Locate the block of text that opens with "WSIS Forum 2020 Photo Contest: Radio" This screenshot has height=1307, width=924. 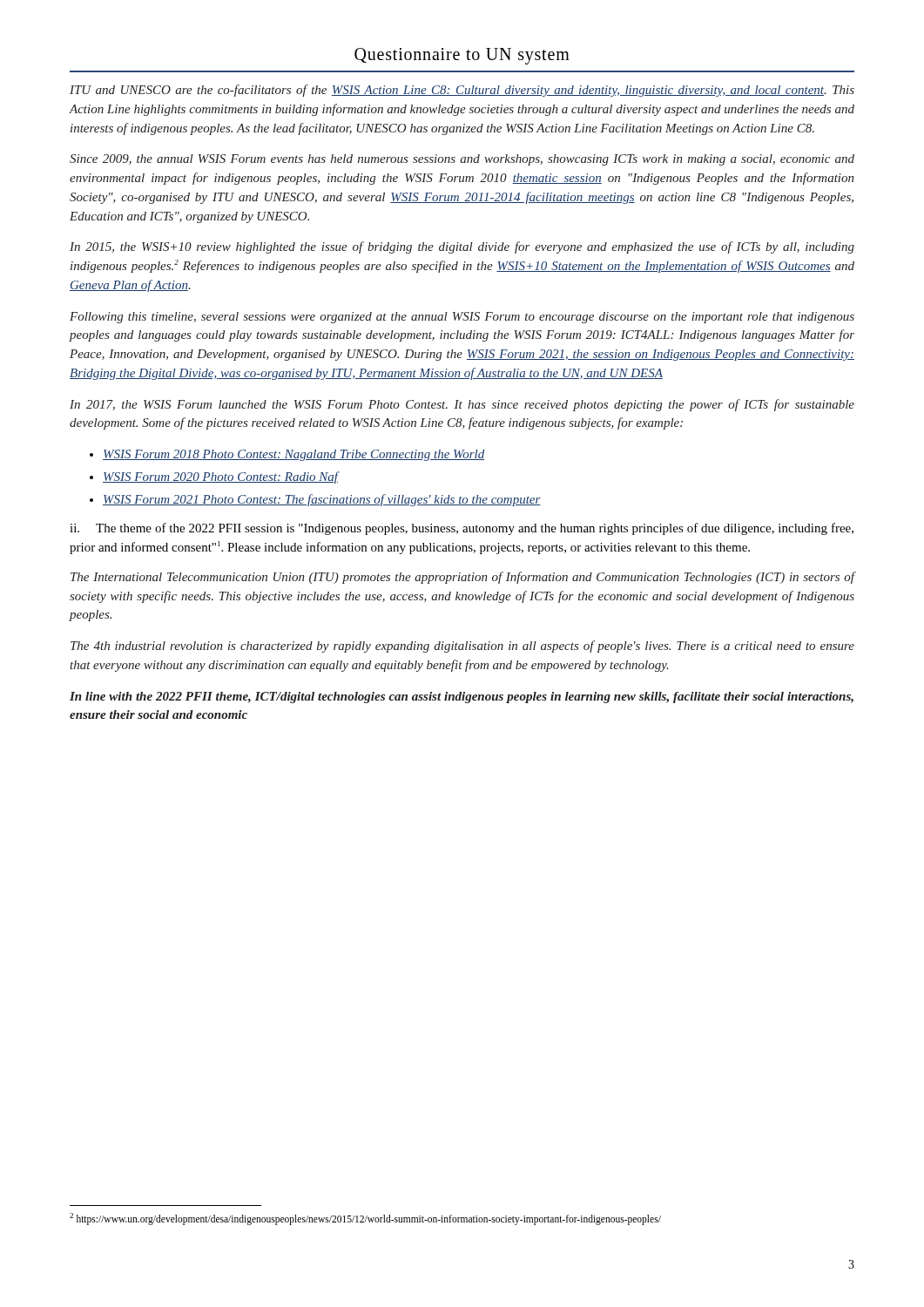(220, 476)
